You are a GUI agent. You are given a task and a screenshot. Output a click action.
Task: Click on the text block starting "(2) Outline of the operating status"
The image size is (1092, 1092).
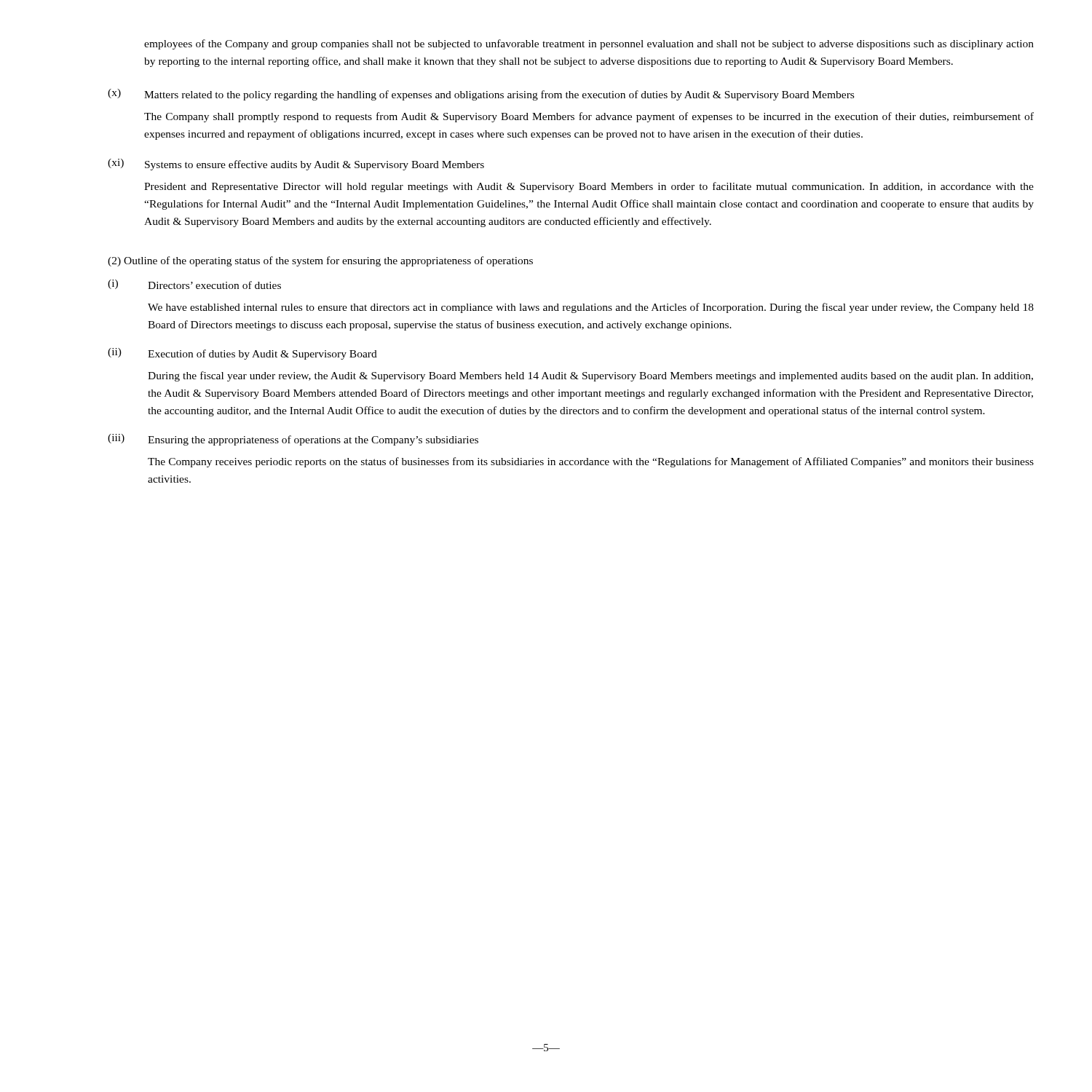point(321,260)
